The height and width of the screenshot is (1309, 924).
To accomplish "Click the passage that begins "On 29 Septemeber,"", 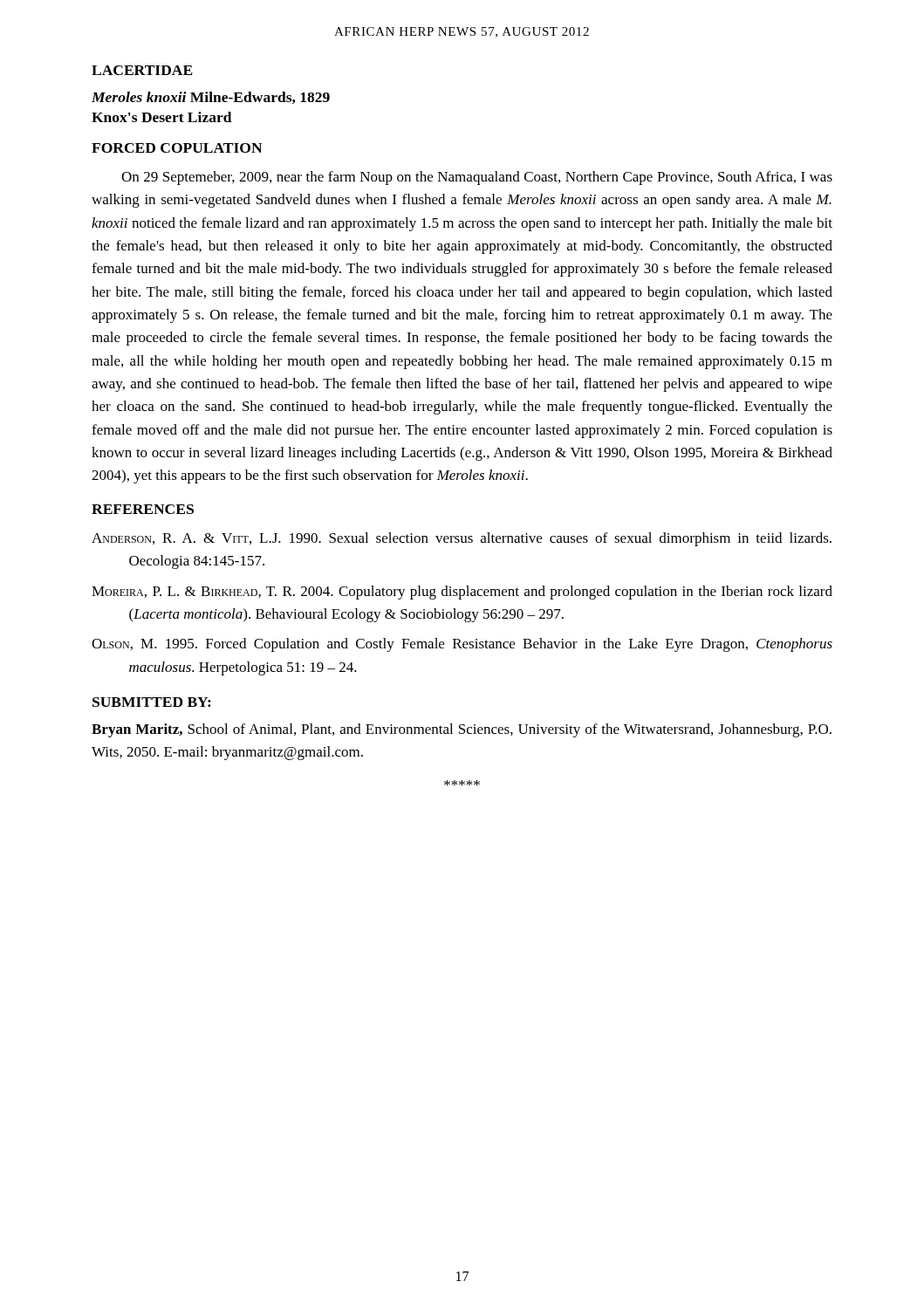I will click(462, 326).
